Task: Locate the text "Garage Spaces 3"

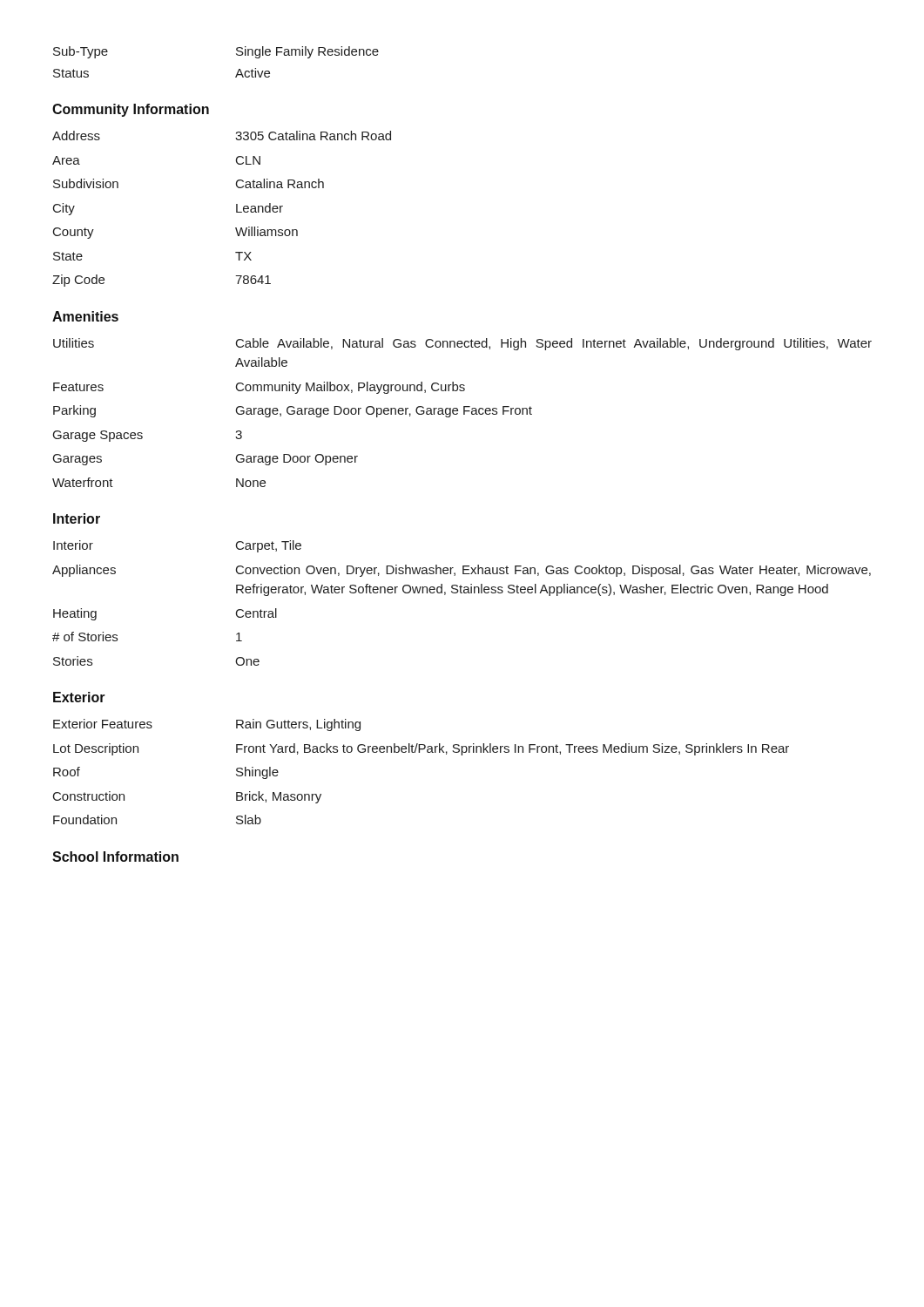Action: [92, 435]
